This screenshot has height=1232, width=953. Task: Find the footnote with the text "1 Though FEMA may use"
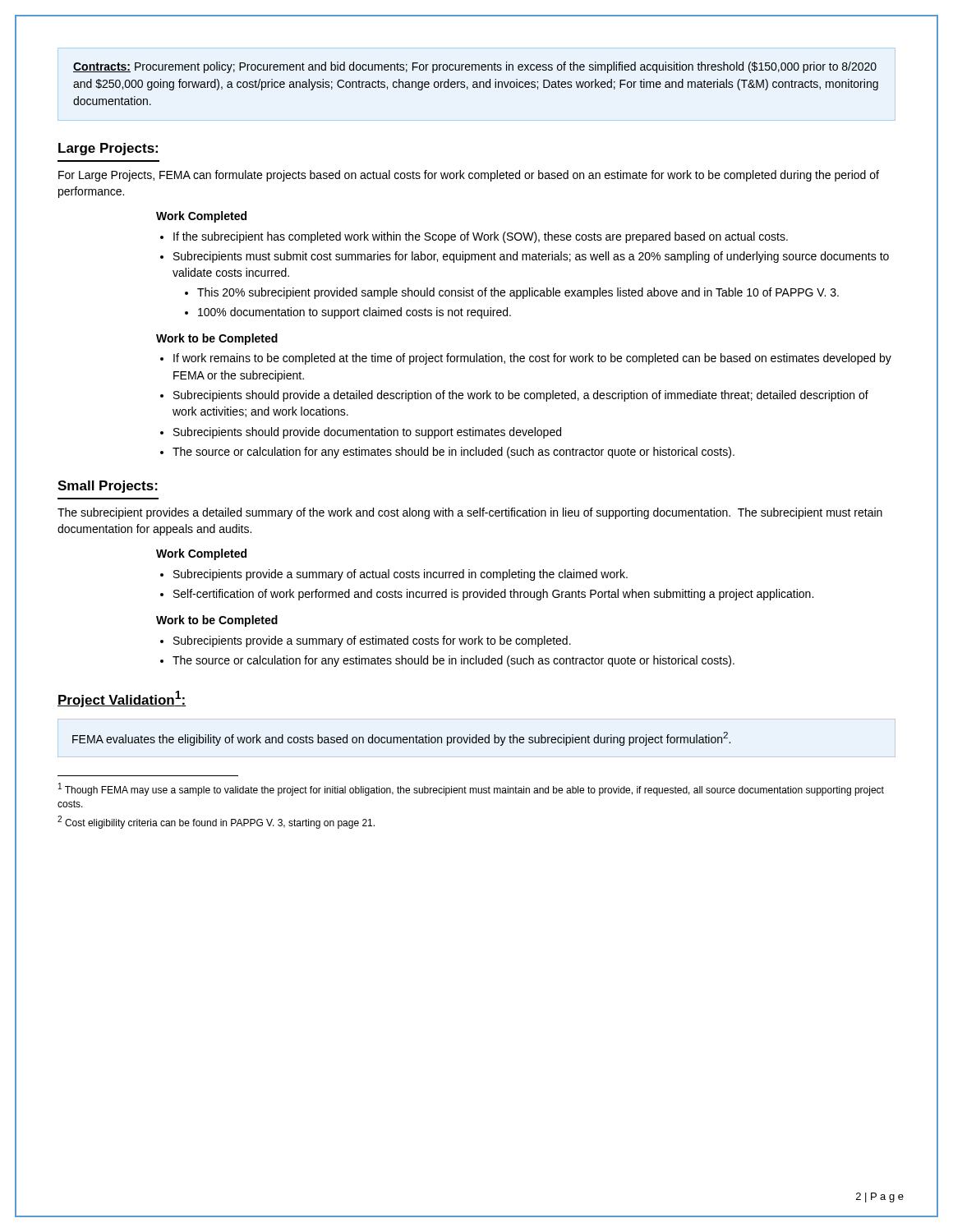pos(471,796)
